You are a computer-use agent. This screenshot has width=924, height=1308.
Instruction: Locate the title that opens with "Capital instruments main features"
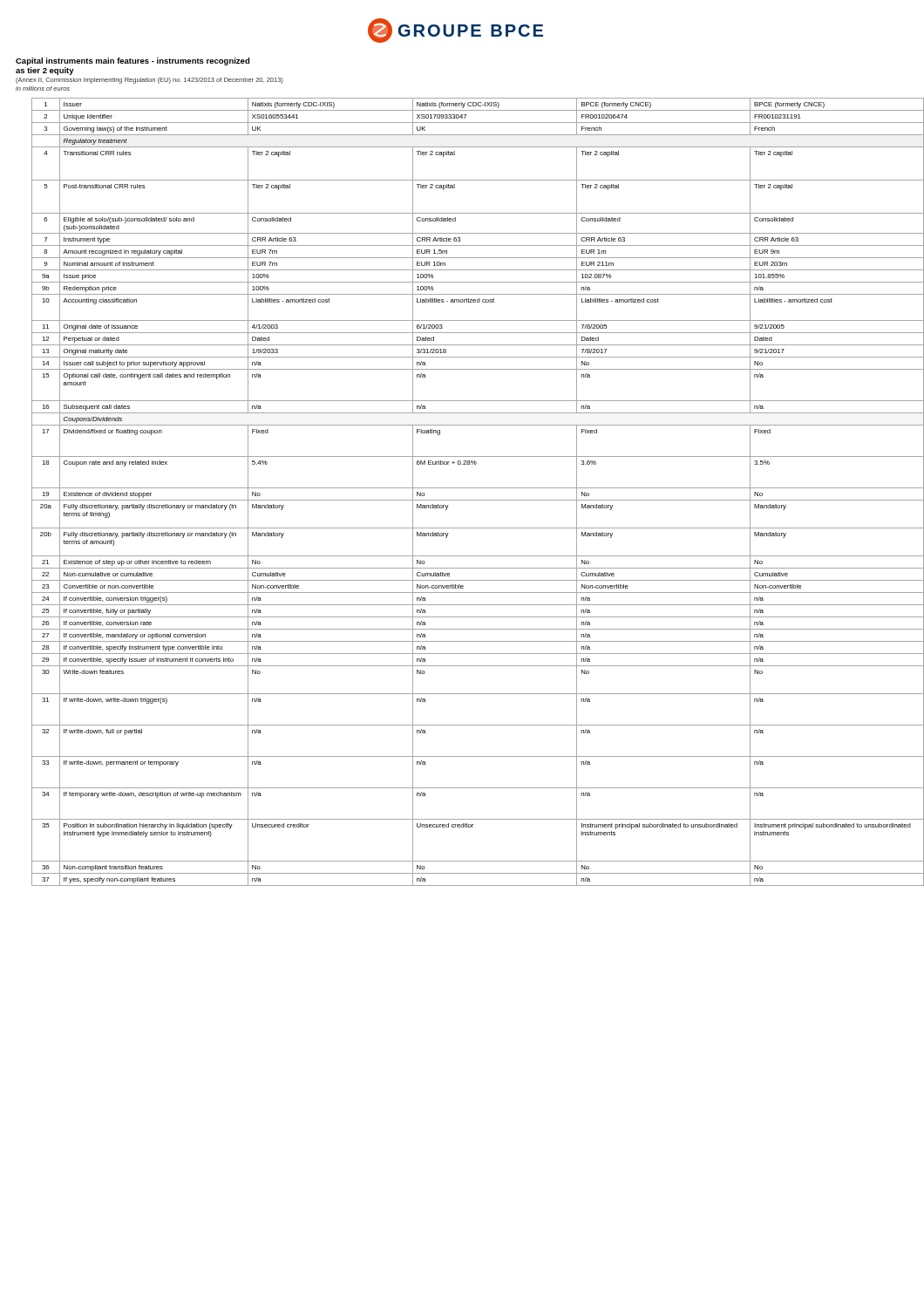click(133, 65)
